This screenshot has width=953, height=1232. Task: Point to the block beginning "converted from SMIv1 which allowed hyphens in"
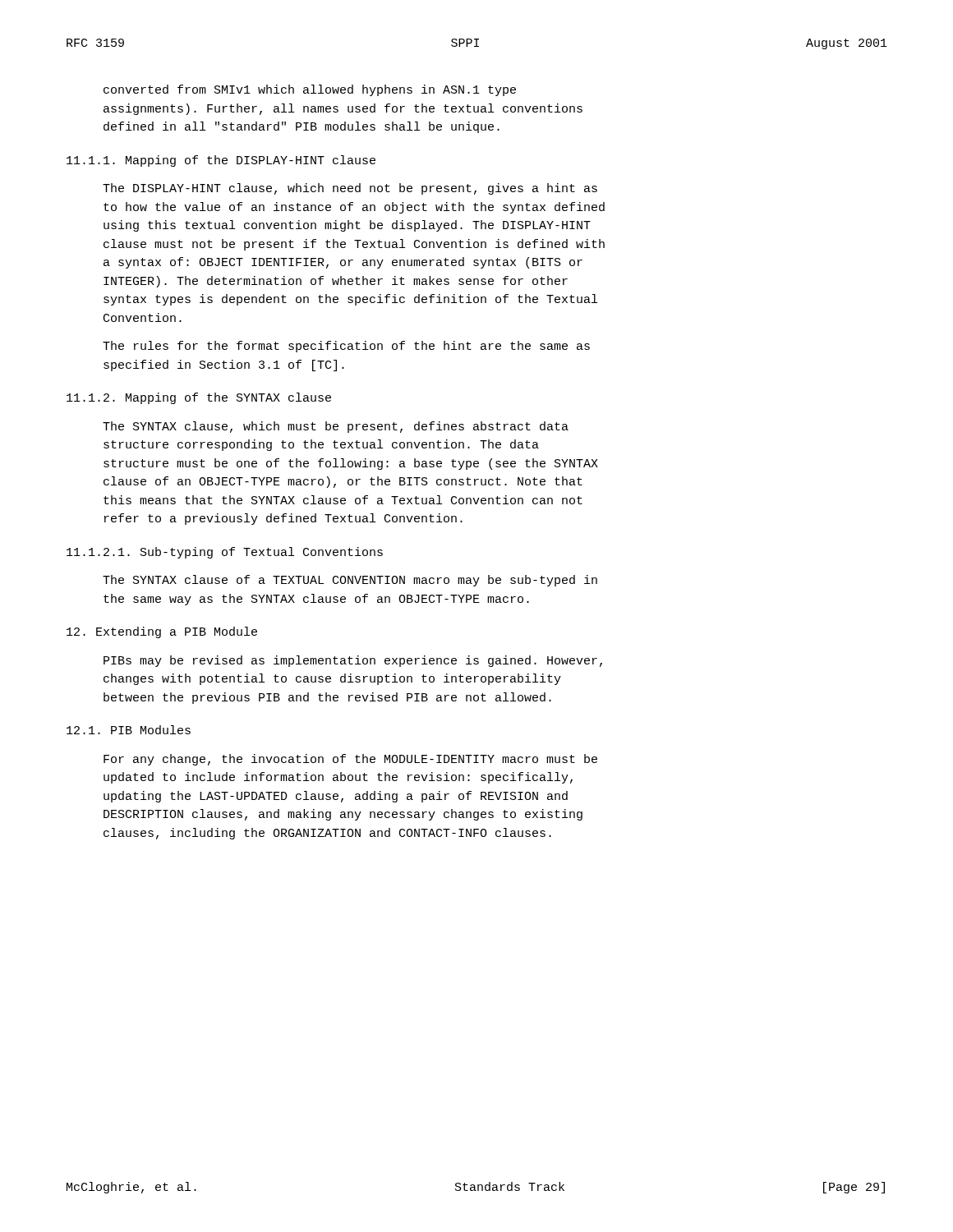[495, 110]
